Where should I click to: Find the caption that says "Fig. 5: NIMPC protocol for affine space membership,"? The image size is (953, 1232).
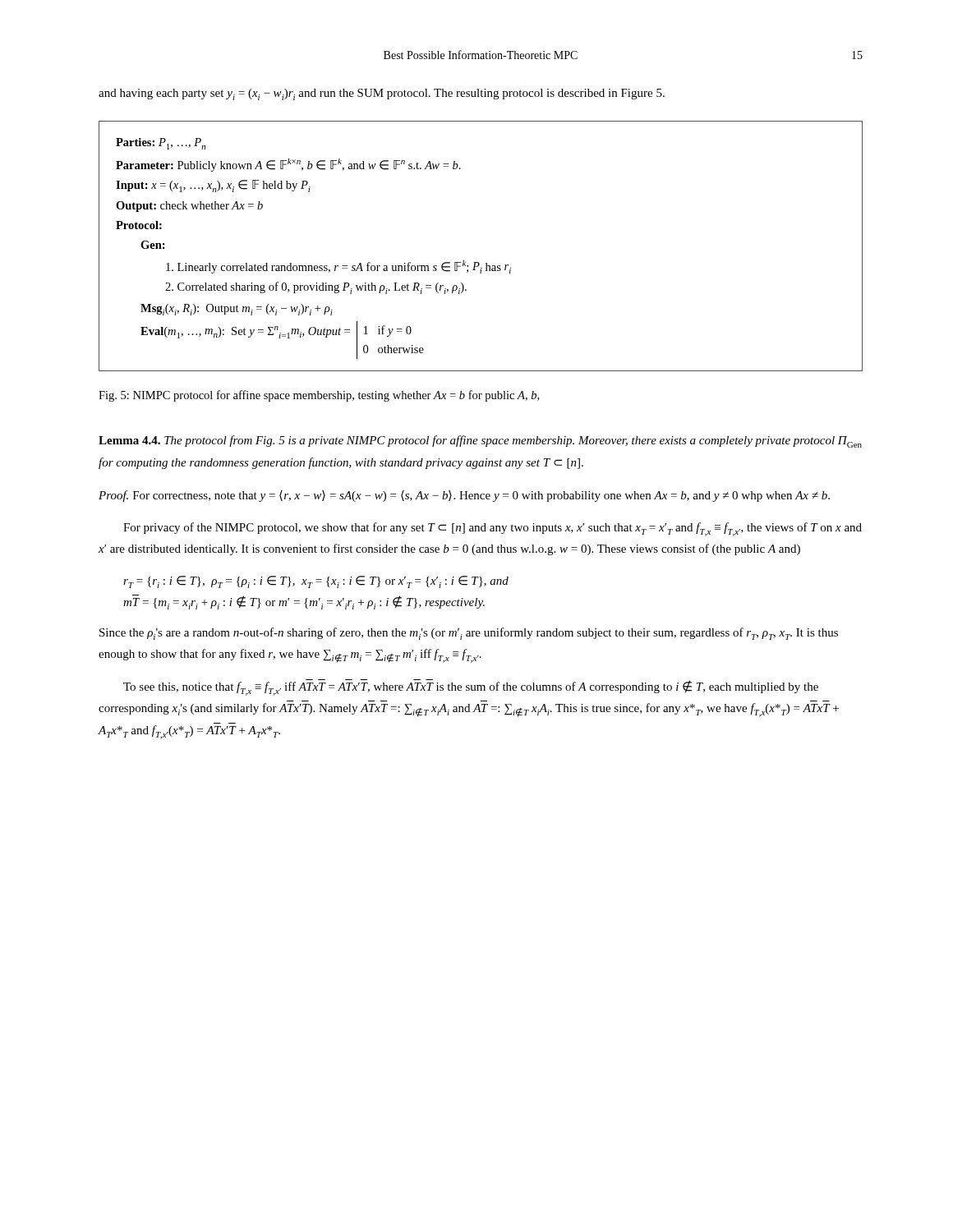click(x=319, y=395)
